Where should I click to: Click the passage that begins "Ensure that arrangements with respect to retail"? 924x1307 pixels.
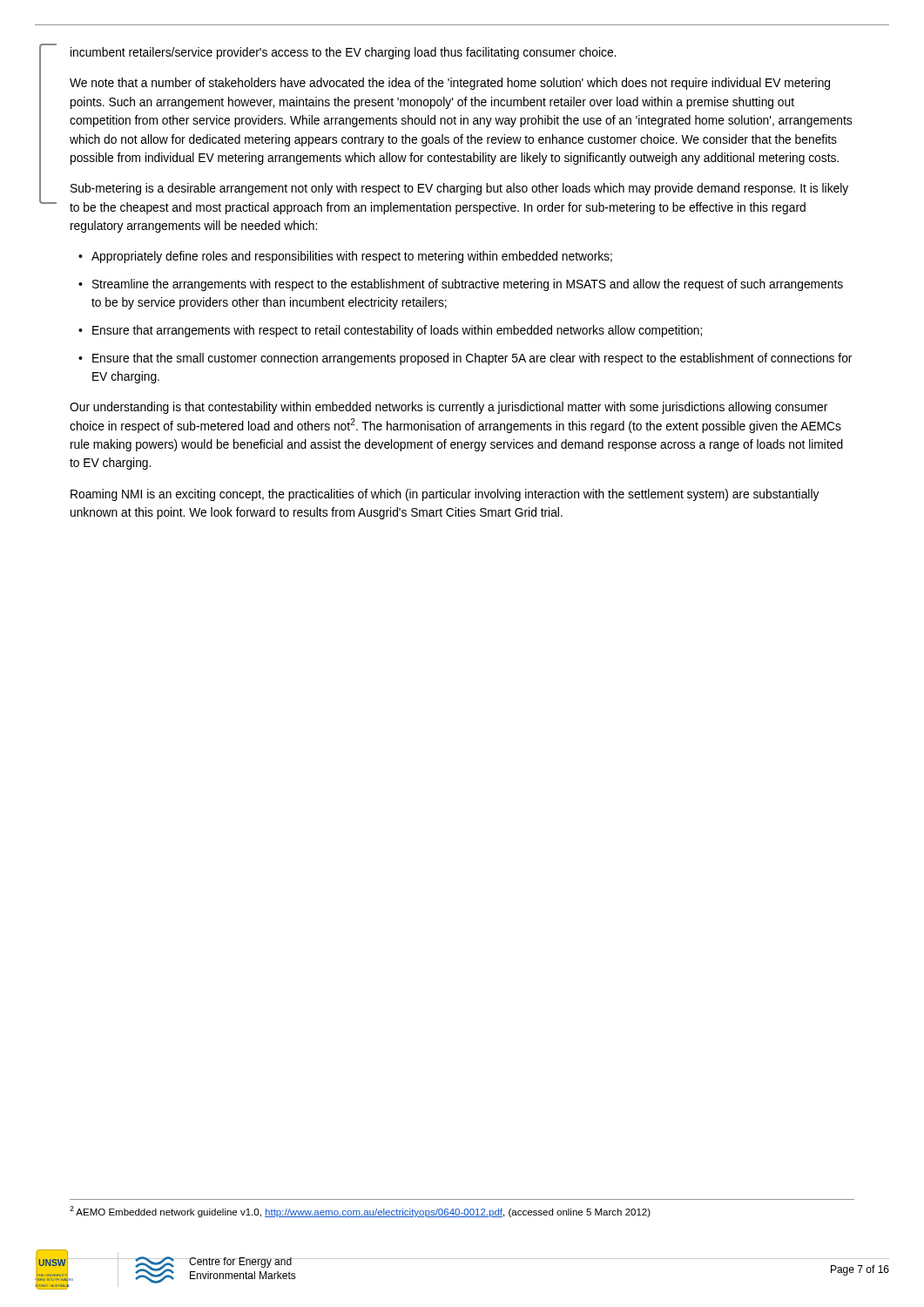coord(397,331)
